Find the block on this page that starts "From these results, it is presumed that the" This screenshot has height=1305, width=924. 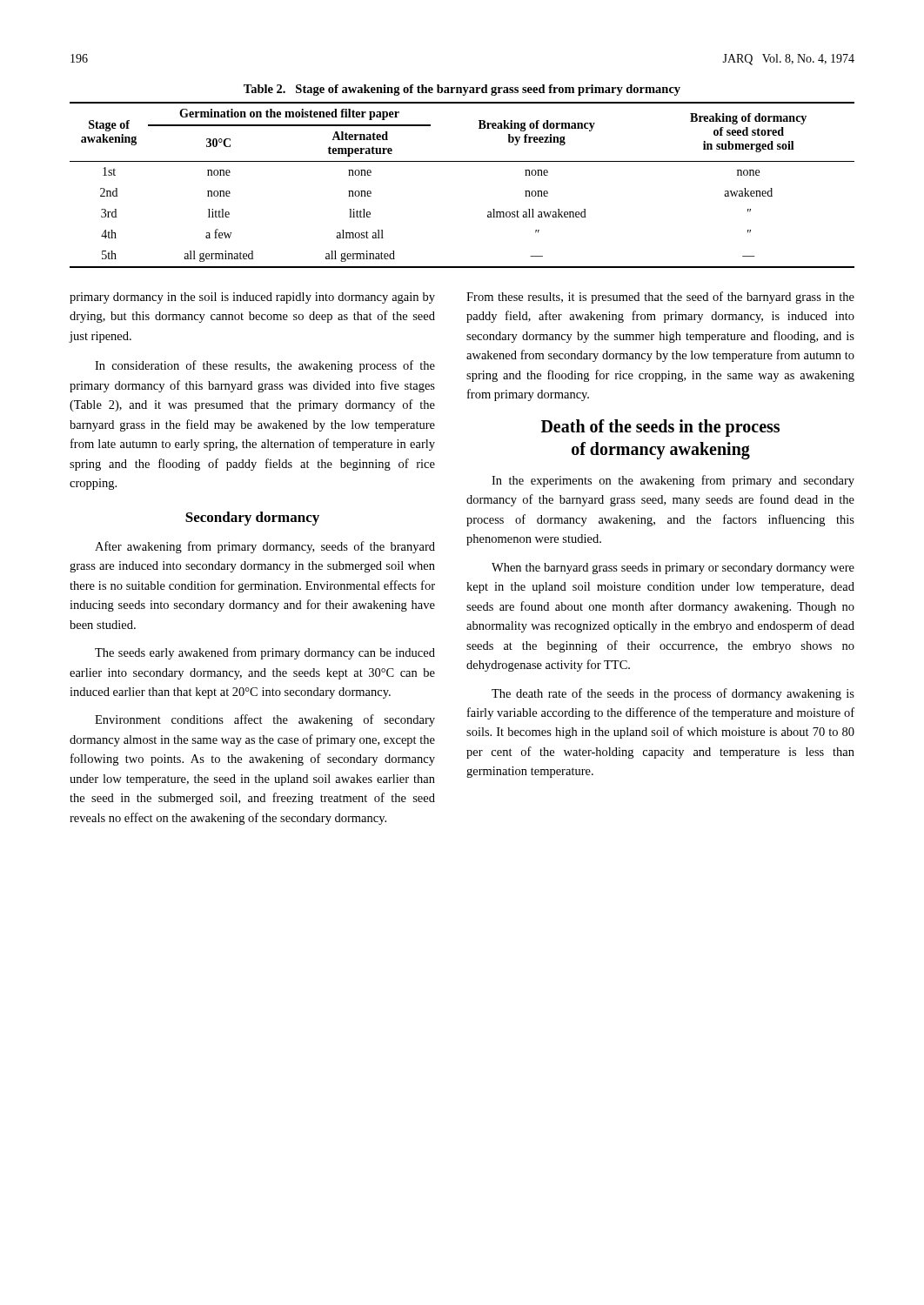(x=660, y=346)
